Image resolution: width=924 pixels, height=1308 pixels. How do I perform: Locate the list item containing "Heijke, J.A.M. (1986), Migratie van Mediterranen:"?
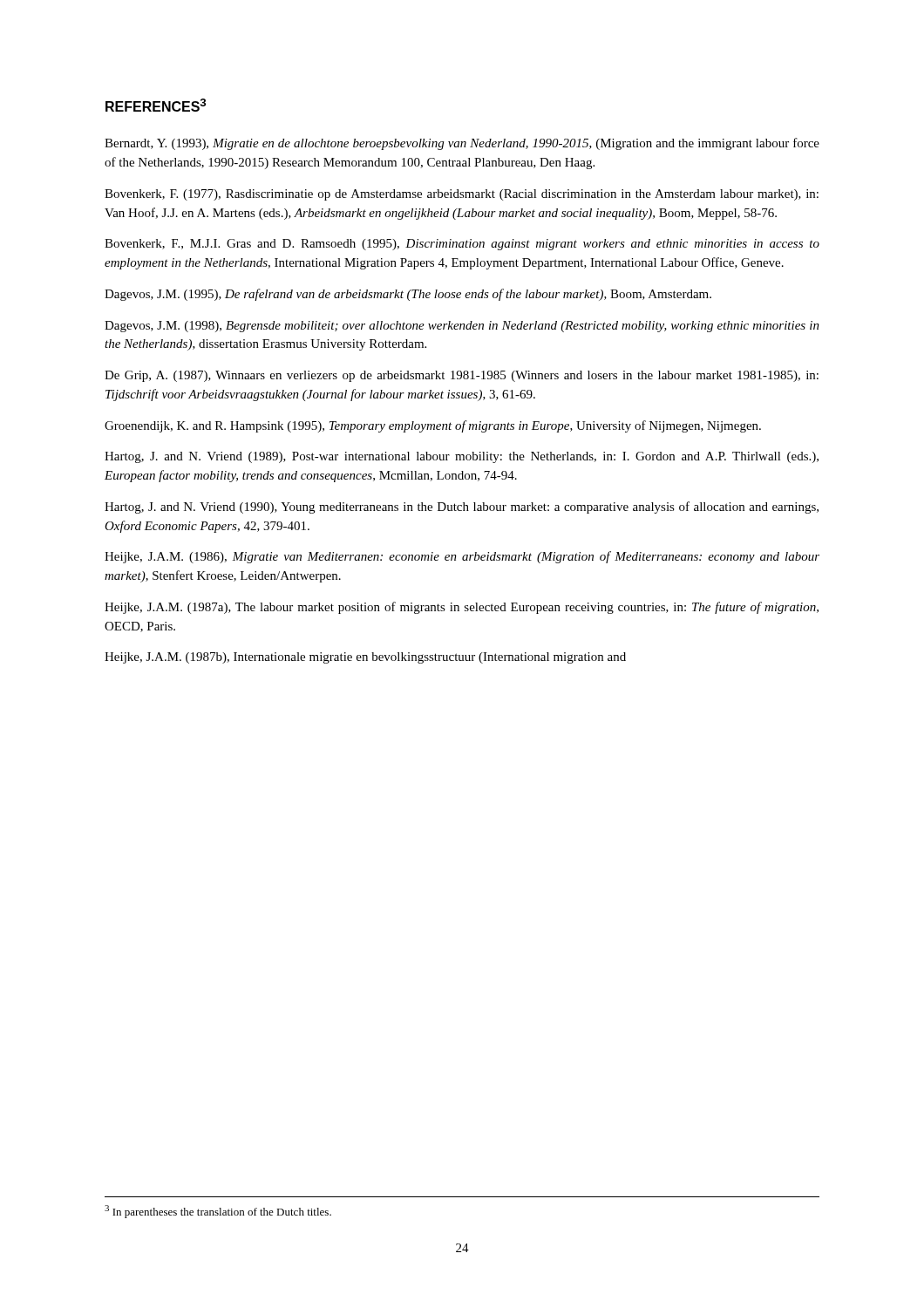462,566
